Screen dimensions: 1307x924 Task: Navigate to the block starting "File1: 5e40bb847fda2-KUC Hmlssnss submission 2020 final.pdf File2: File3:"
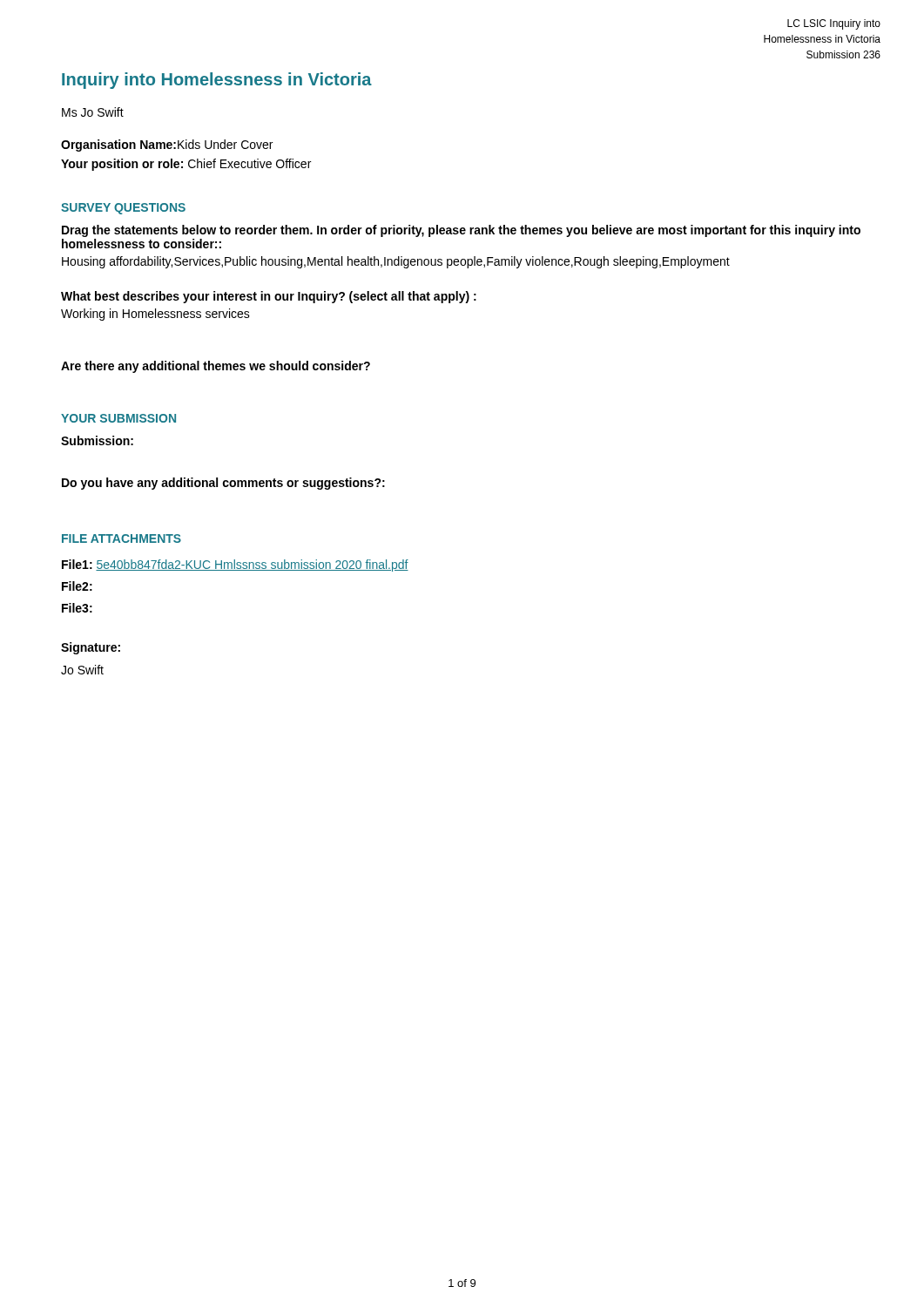235,565
